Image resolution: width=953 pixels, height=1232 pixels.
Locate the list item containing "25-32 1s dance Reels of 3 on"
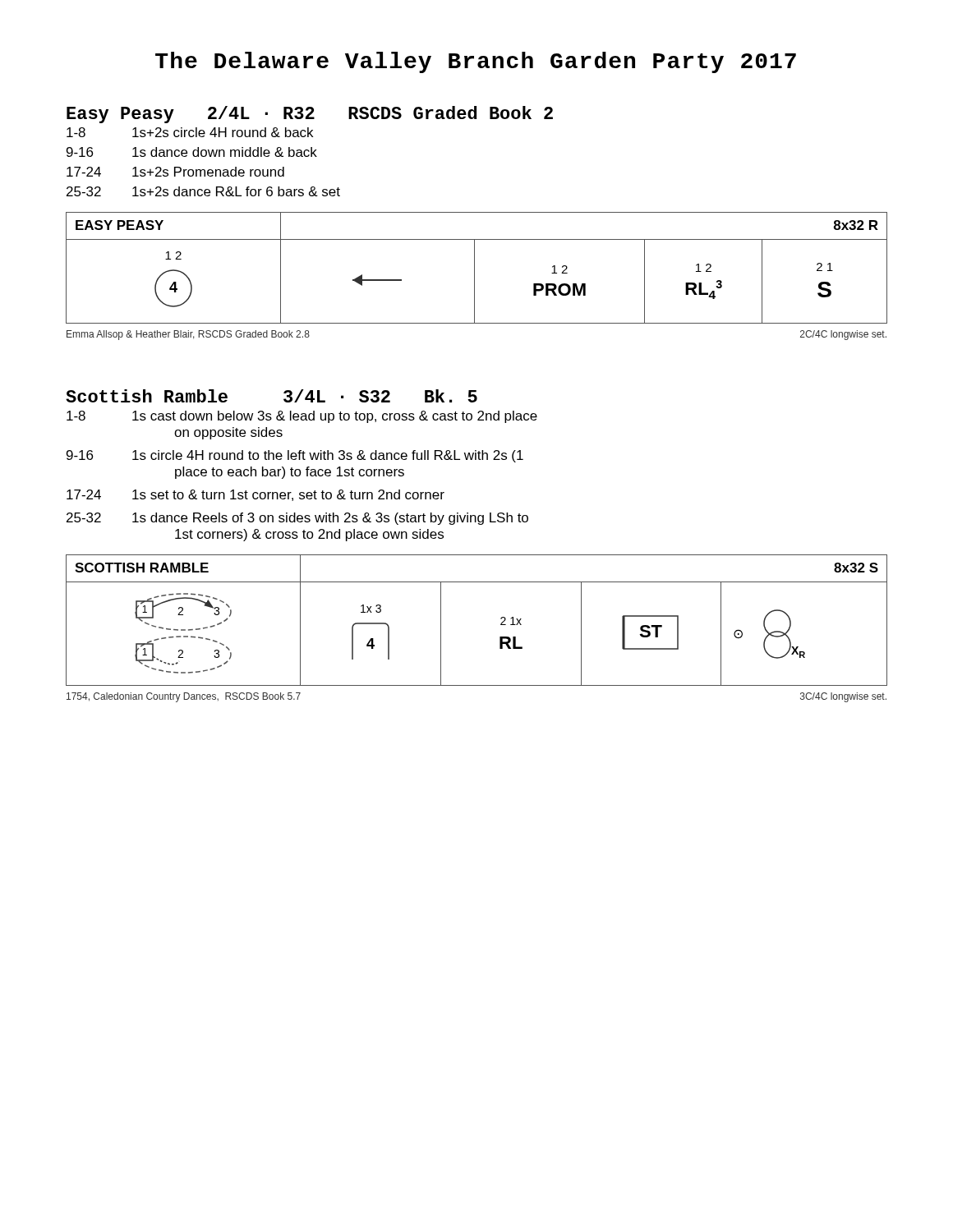[x=476, y=526]
